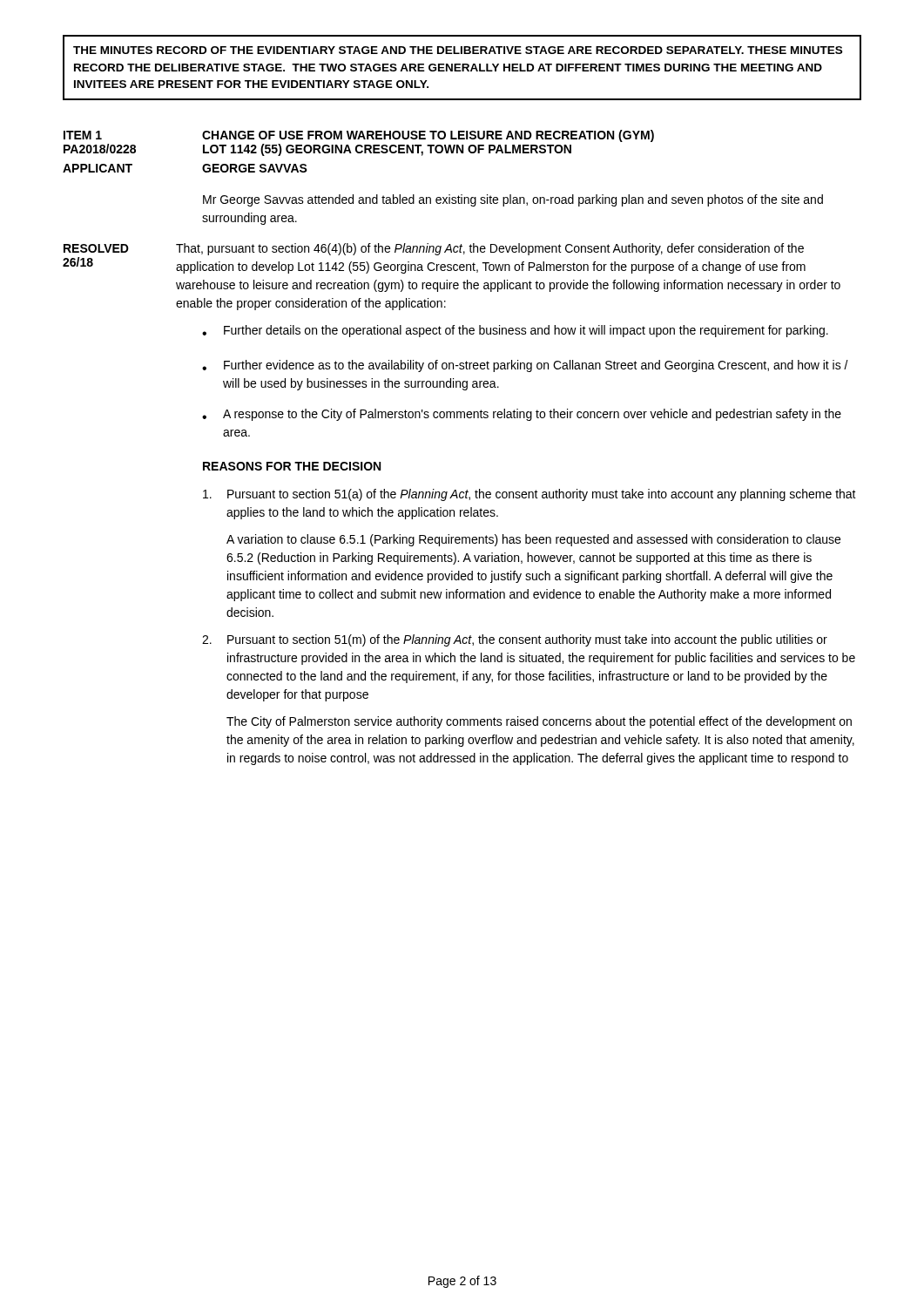Viewport: 924px width, 1307px height.
Task: Locate the text block starting "REASONS FOR THE DECISION"
Action: point(292,466)
